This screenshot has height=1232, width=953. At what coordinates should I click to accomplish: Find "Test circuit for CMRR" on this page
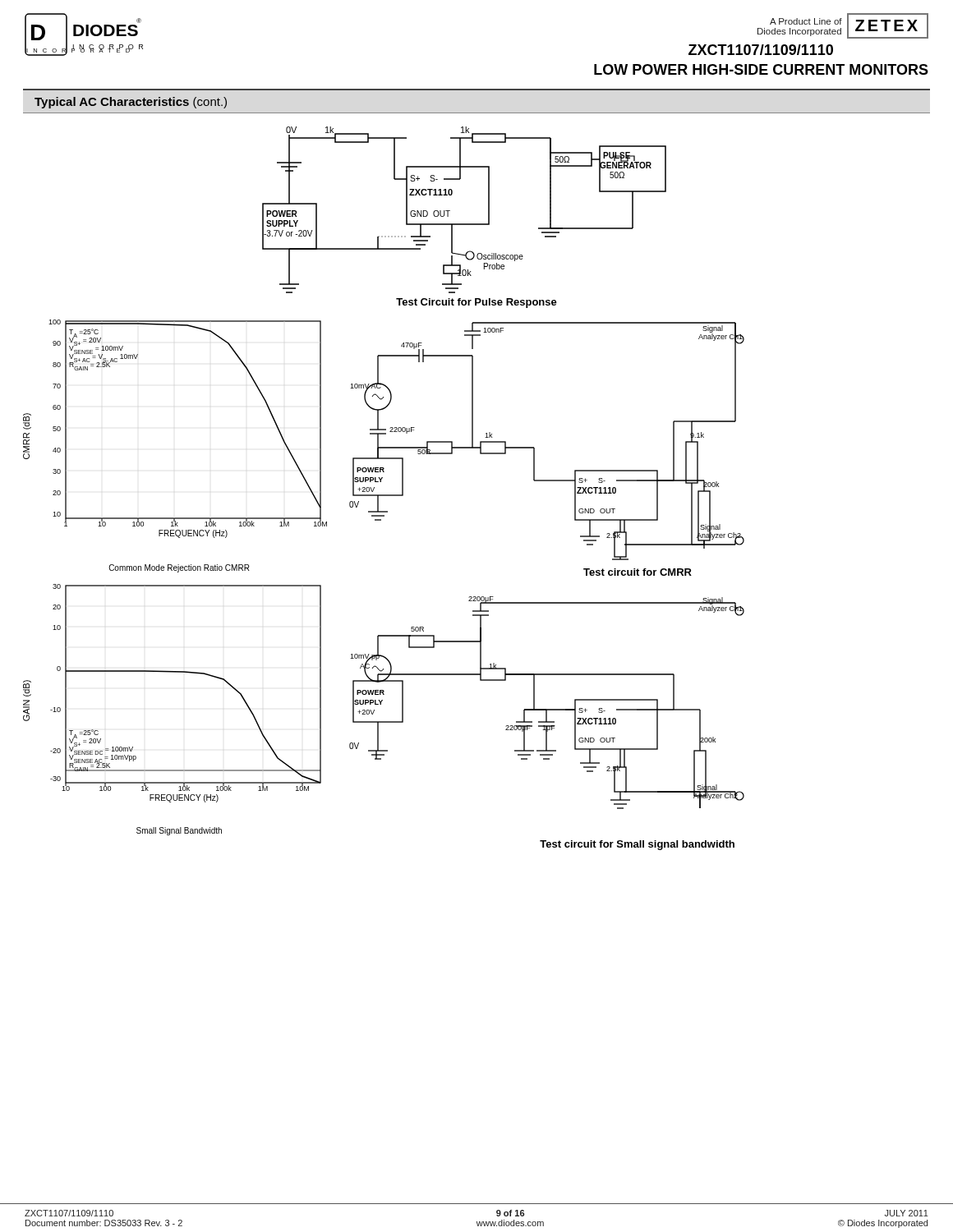click(x=638, y=572)
